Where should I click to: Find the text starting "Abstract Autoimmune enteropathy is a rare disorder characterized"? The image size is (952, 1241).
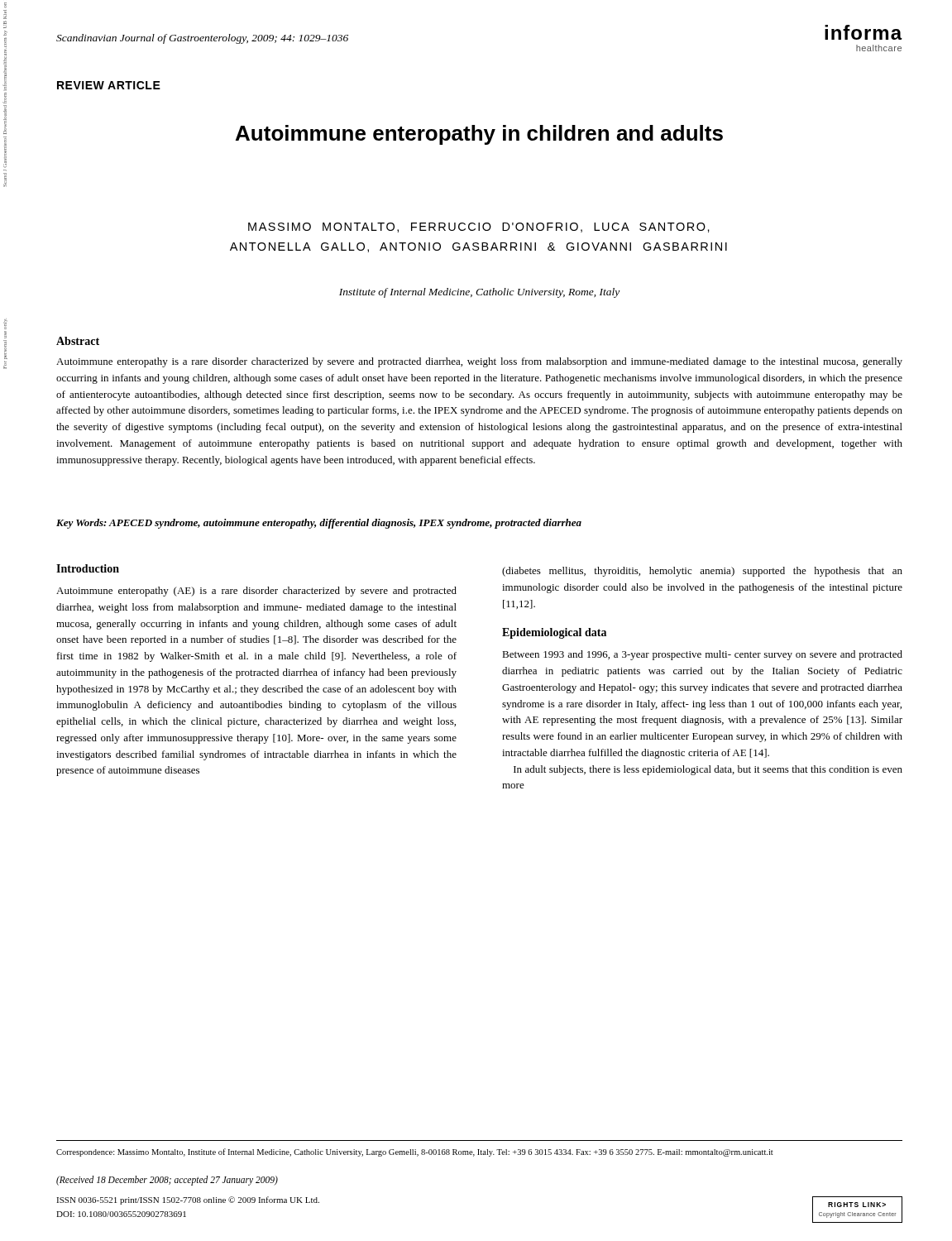(x=479, y=401)
